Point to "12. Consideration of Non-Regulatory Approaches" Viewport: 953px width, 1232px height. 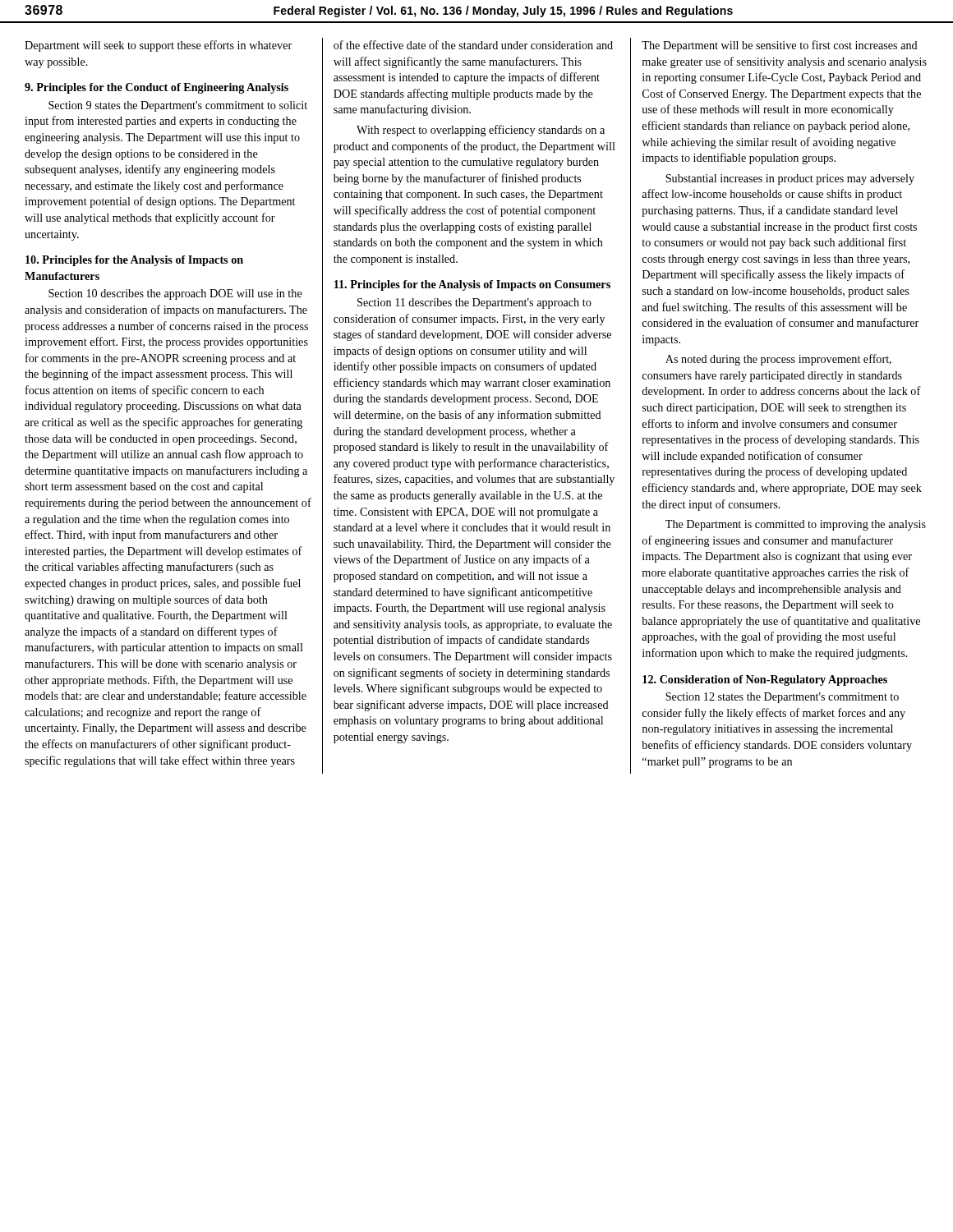765,679
